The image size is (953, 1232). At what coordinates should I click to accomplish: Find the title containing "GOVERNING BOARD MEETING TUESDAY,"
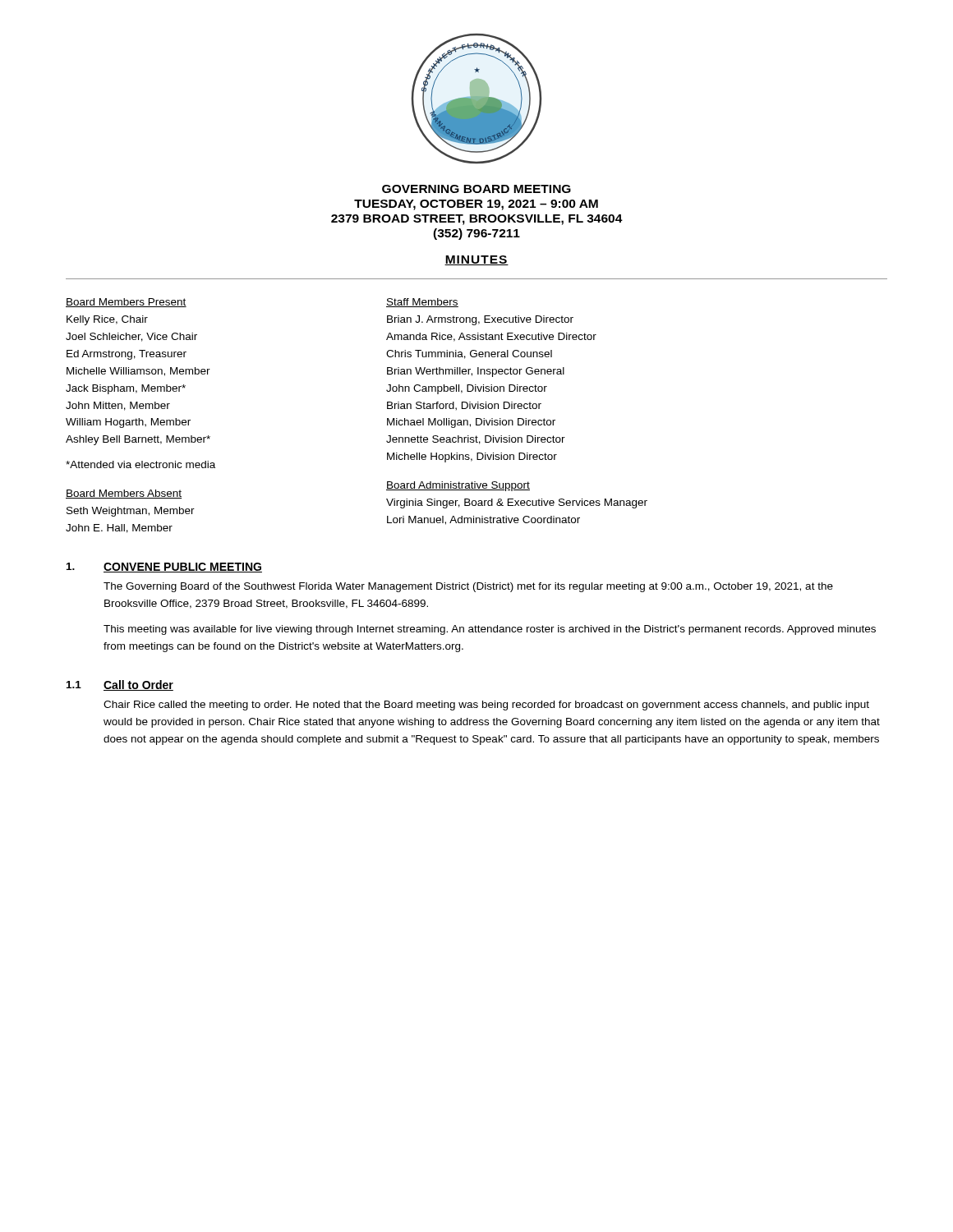(476, 211)
